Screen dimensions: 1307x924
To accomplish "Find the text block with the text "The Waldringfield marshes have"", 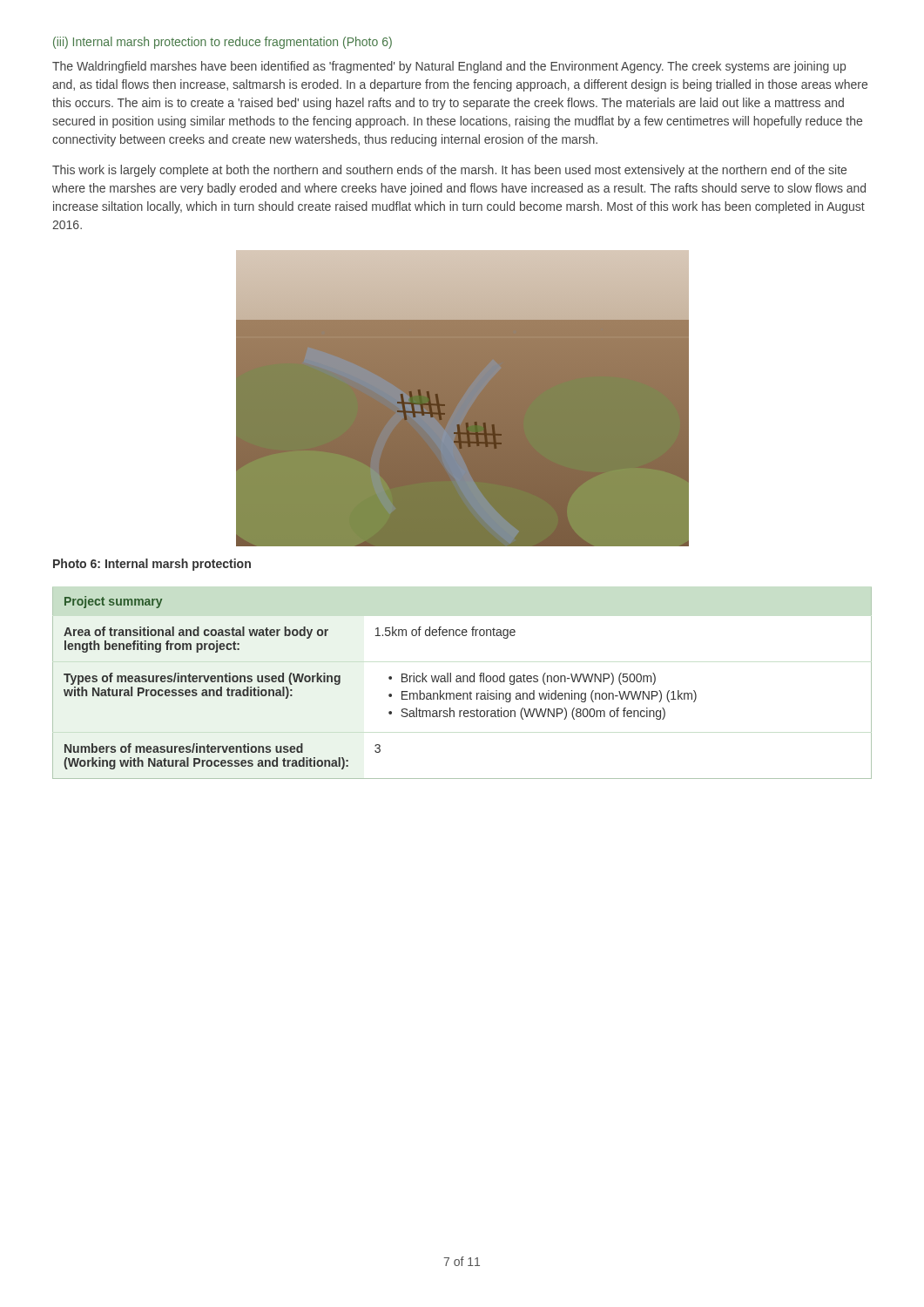I will 462,103.
